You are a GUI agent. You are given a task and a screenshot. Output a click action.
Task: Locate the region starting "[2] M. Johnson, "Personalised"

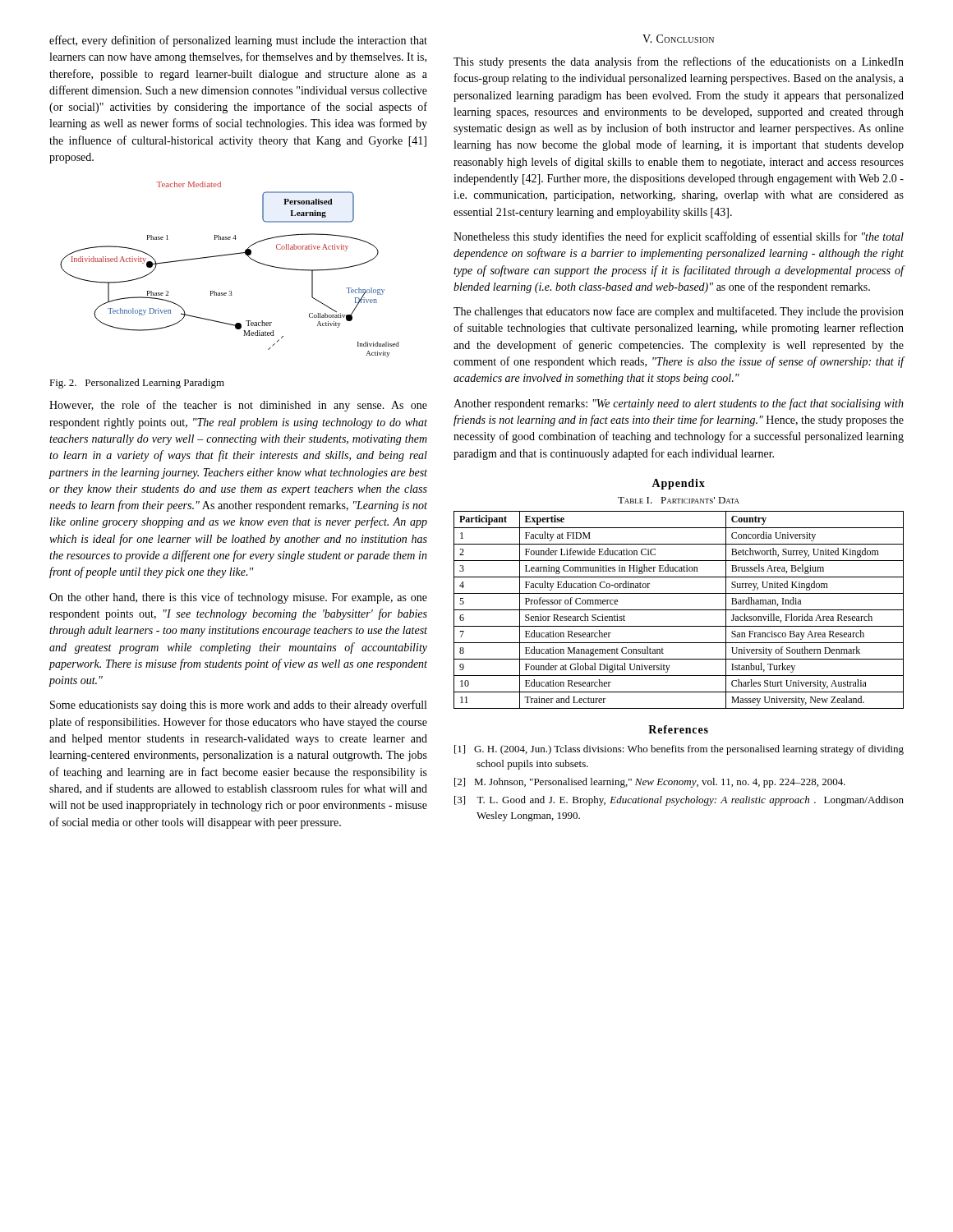(650, 782)
